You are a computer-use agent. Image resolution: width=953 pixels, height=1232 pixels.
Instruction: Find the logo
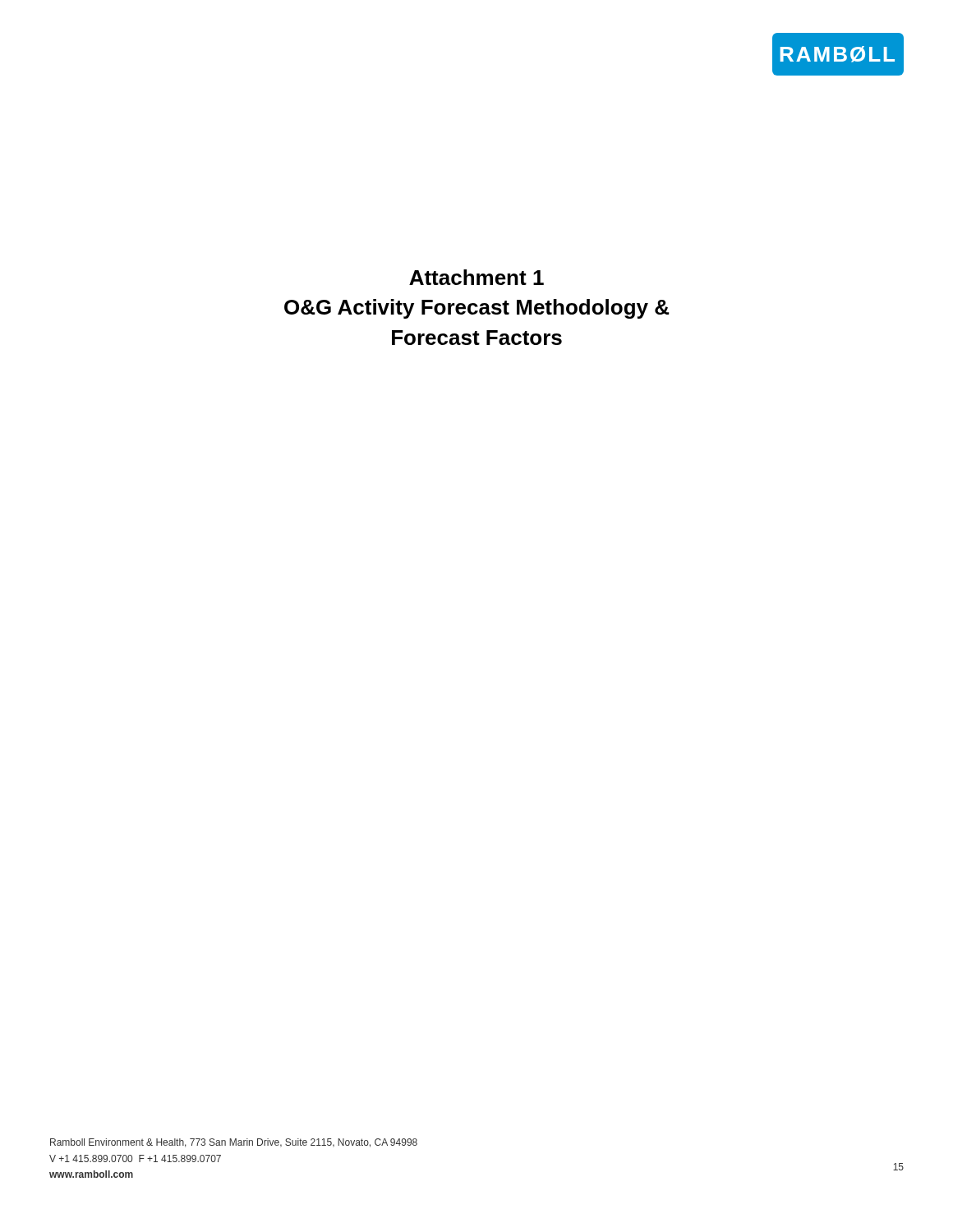tap(838, 54)
